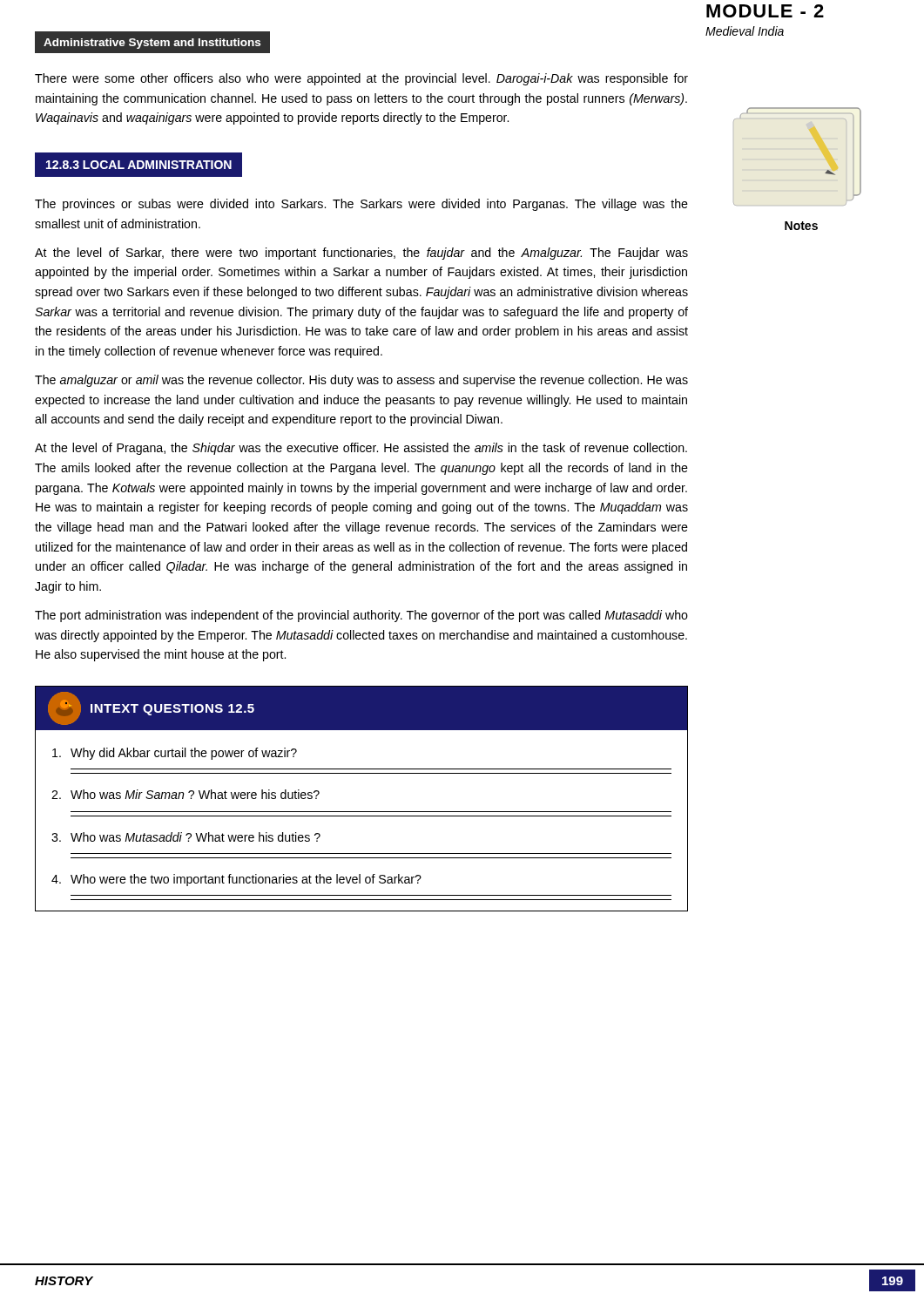Point to the region starting "The port administration was independent of"
Image resolution: width=924 pixels, height=1307 pixels.
[x=361, y=635]
